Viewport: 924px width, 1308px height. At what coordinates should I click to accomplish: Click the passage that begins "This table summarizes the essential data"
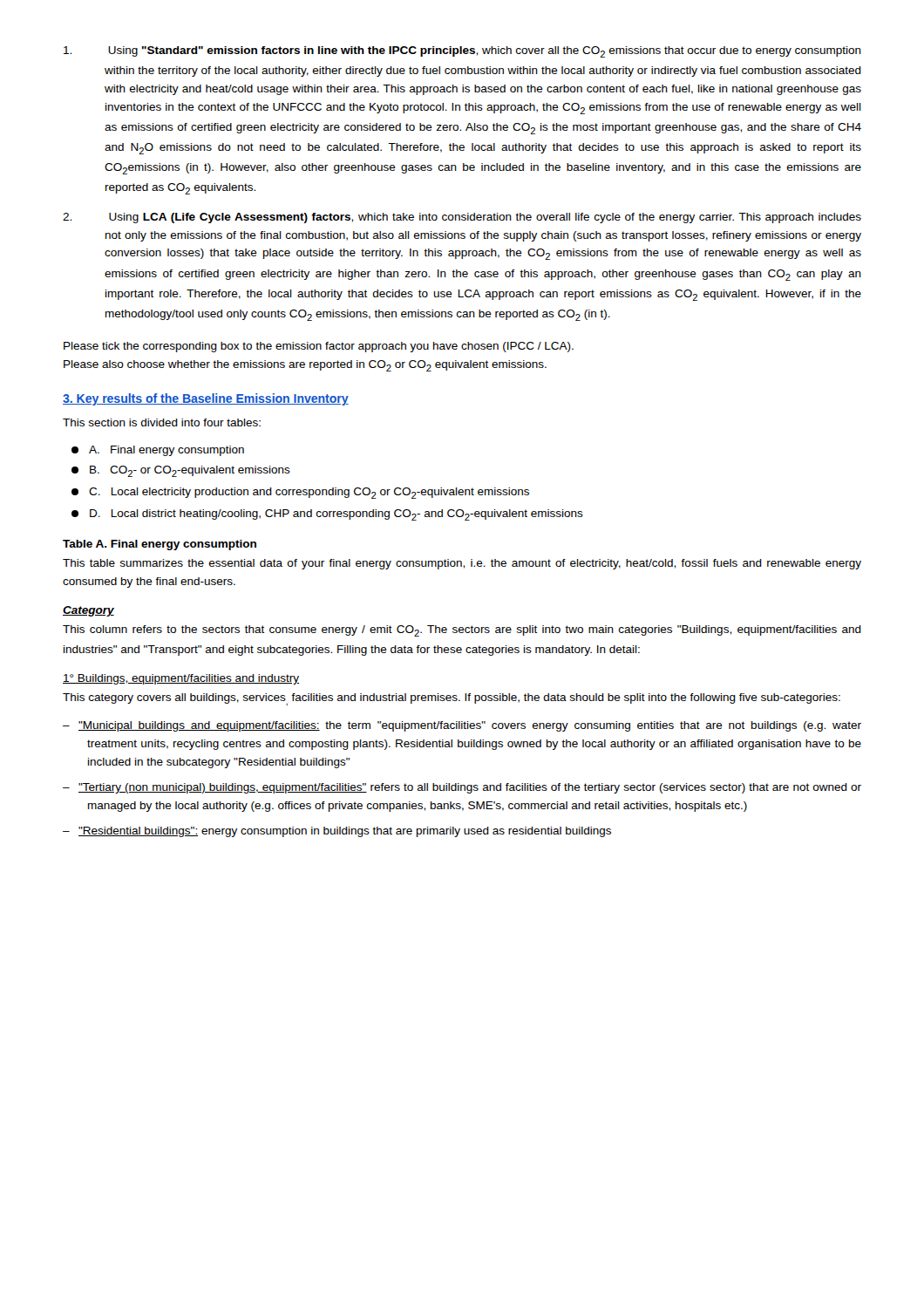[462, 572]
